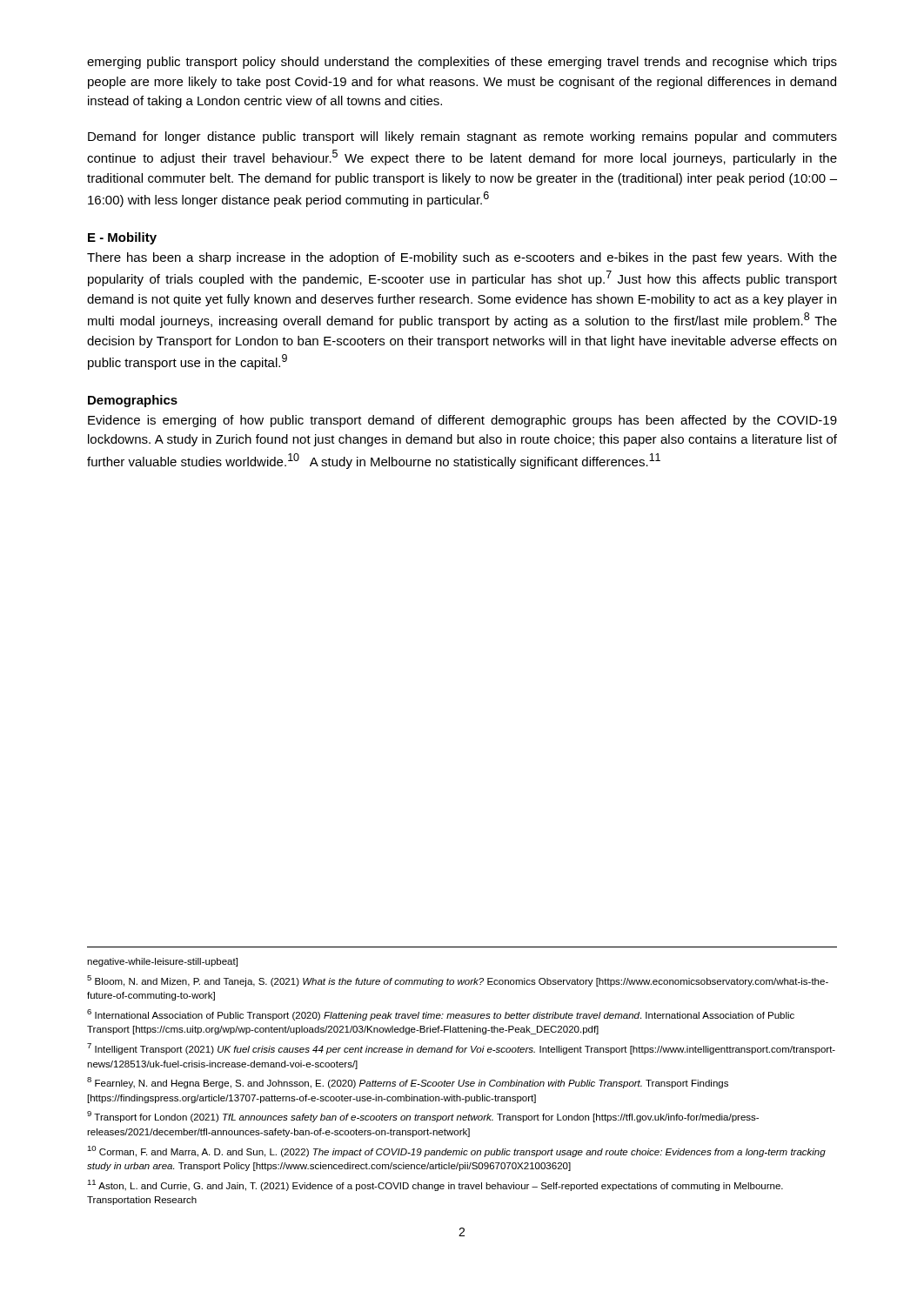Find the block on this page that starts "Demand for longer"
924x1305 pixels.
click(x=462, y=168)
